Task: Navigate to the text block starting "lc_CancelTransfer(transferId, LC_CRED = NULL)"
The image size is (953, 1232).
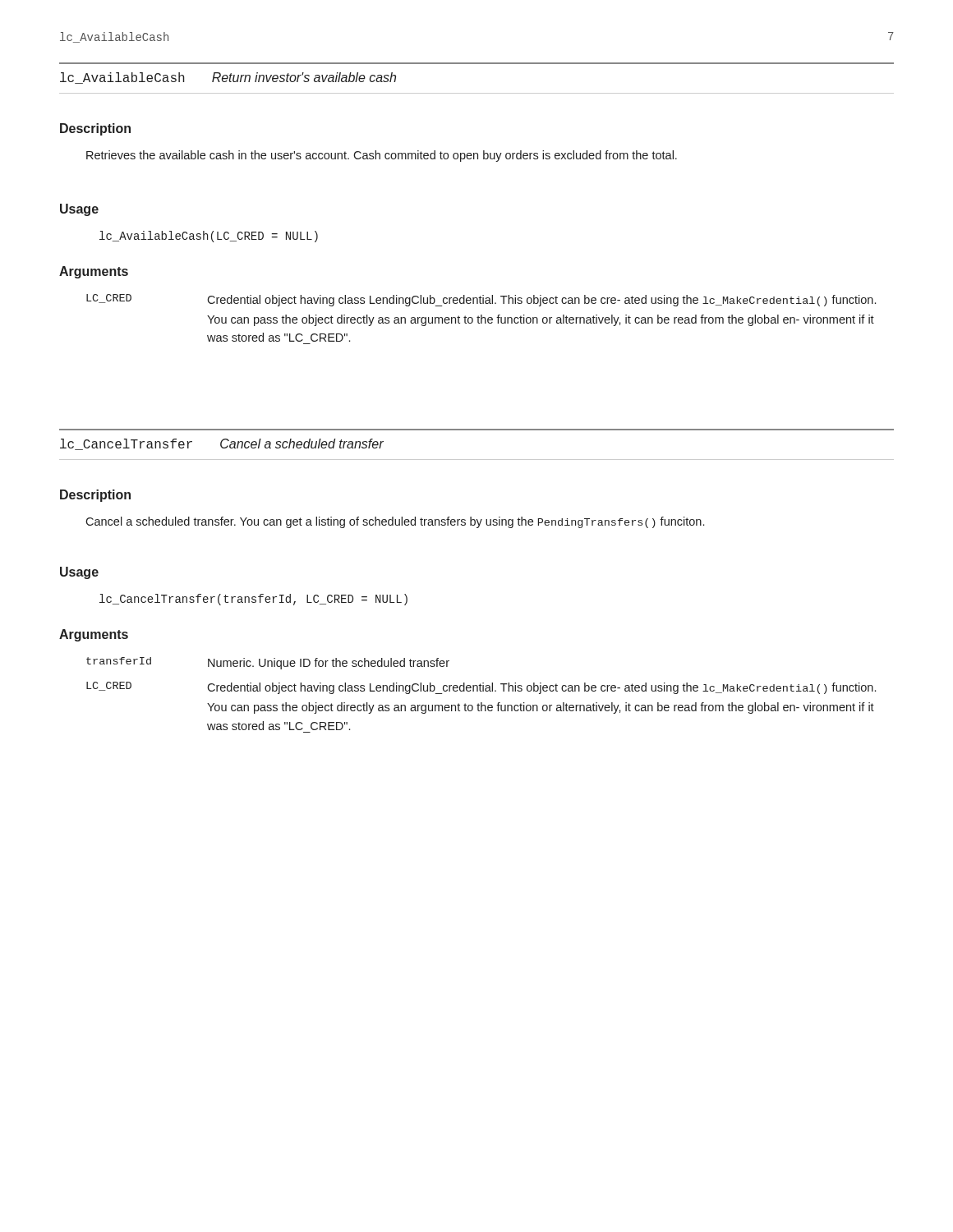Action: click(x=253, y=600)
